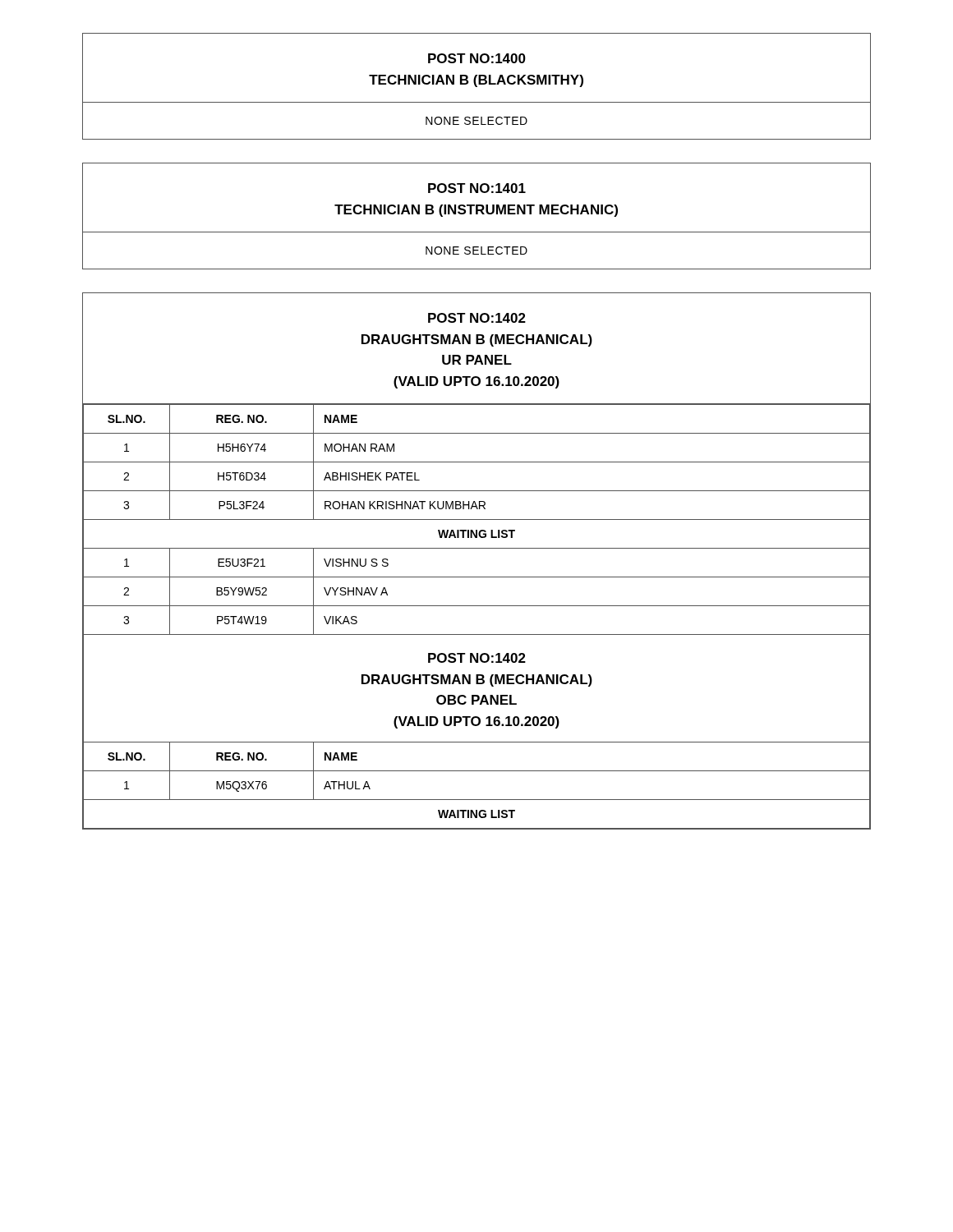Click the title that begins "POST NO:1401TECHNICIAN B (INSTRUMENT MECHANIC)"
953x1232 pixels.
[476, 216]
